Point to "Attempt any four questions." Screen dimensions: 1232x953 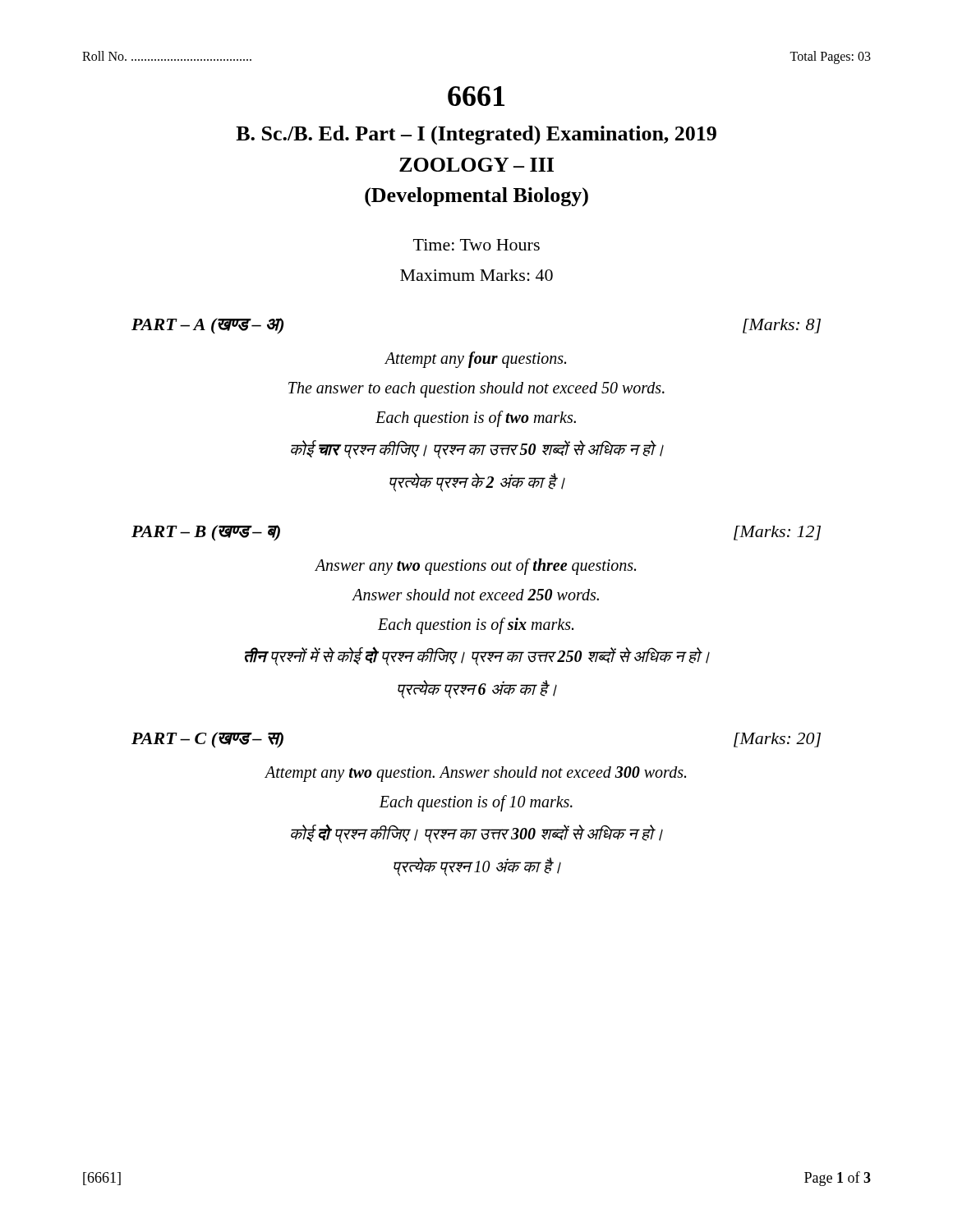pos(476,358)
